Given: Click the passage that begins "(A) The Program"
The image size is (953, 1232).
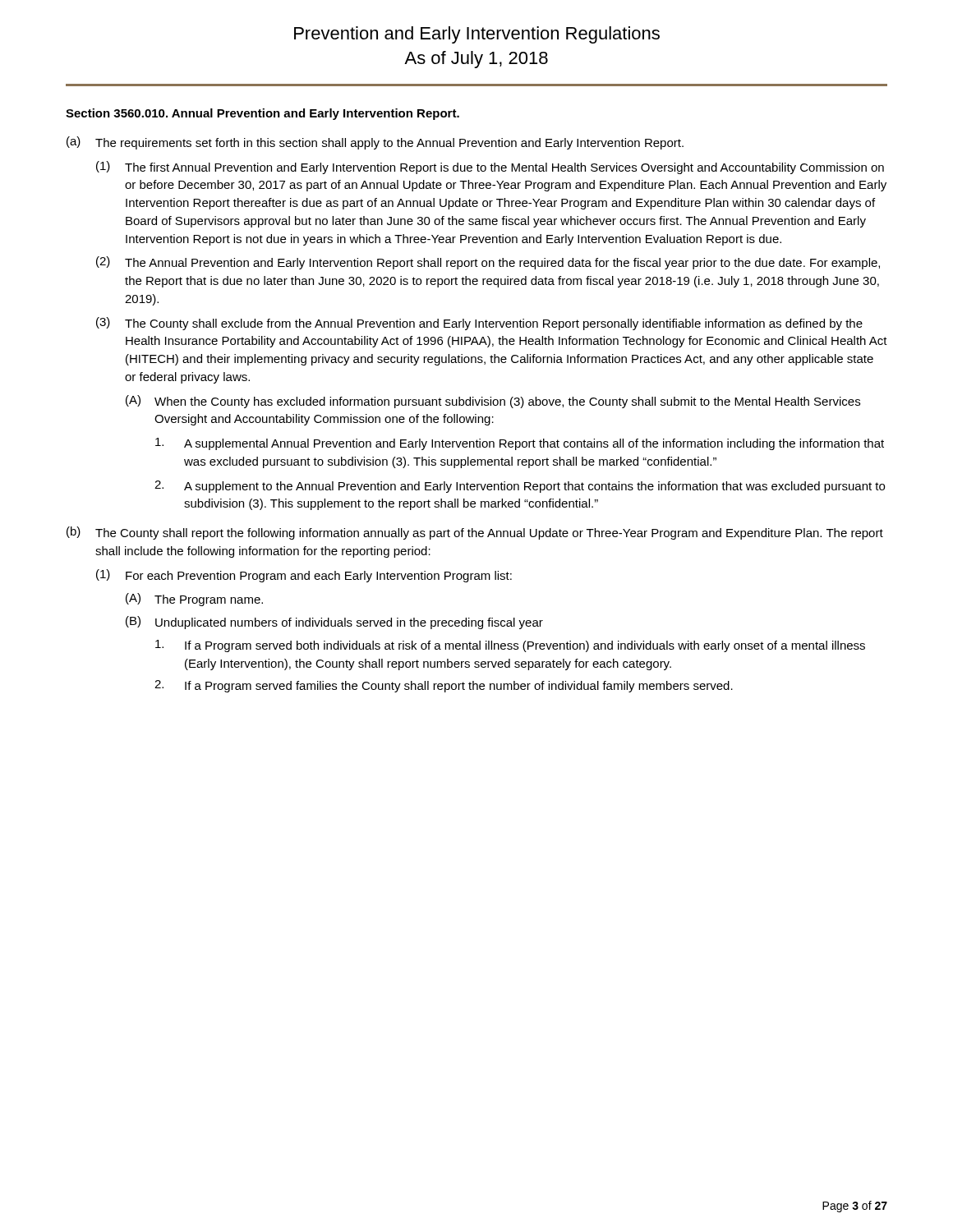Looking at the screenshot, I should pyautogui.click(x=194, y=600).
